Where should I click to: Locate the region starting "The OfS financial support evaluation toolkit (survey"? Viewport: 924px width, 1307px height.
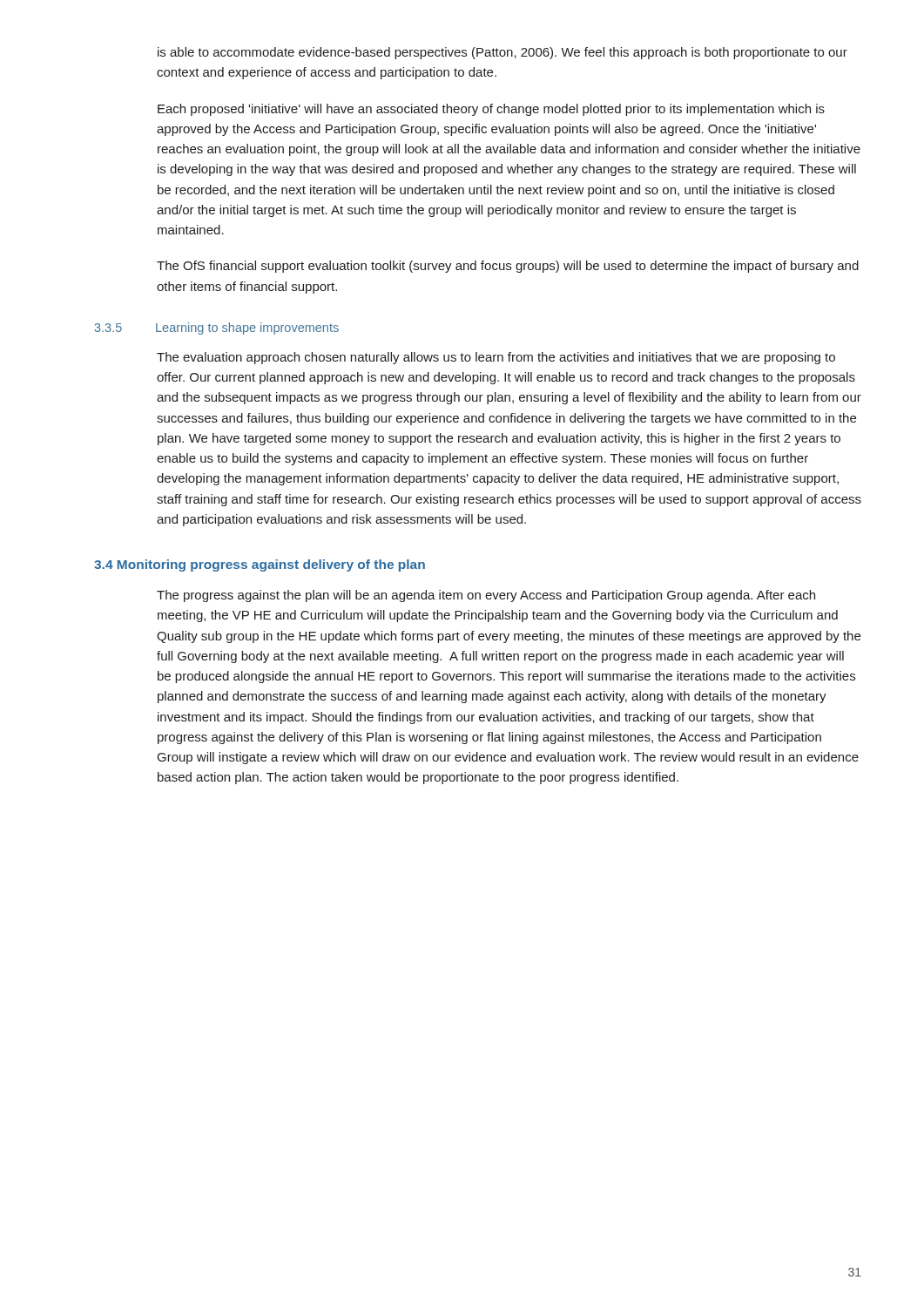[508, 276]
